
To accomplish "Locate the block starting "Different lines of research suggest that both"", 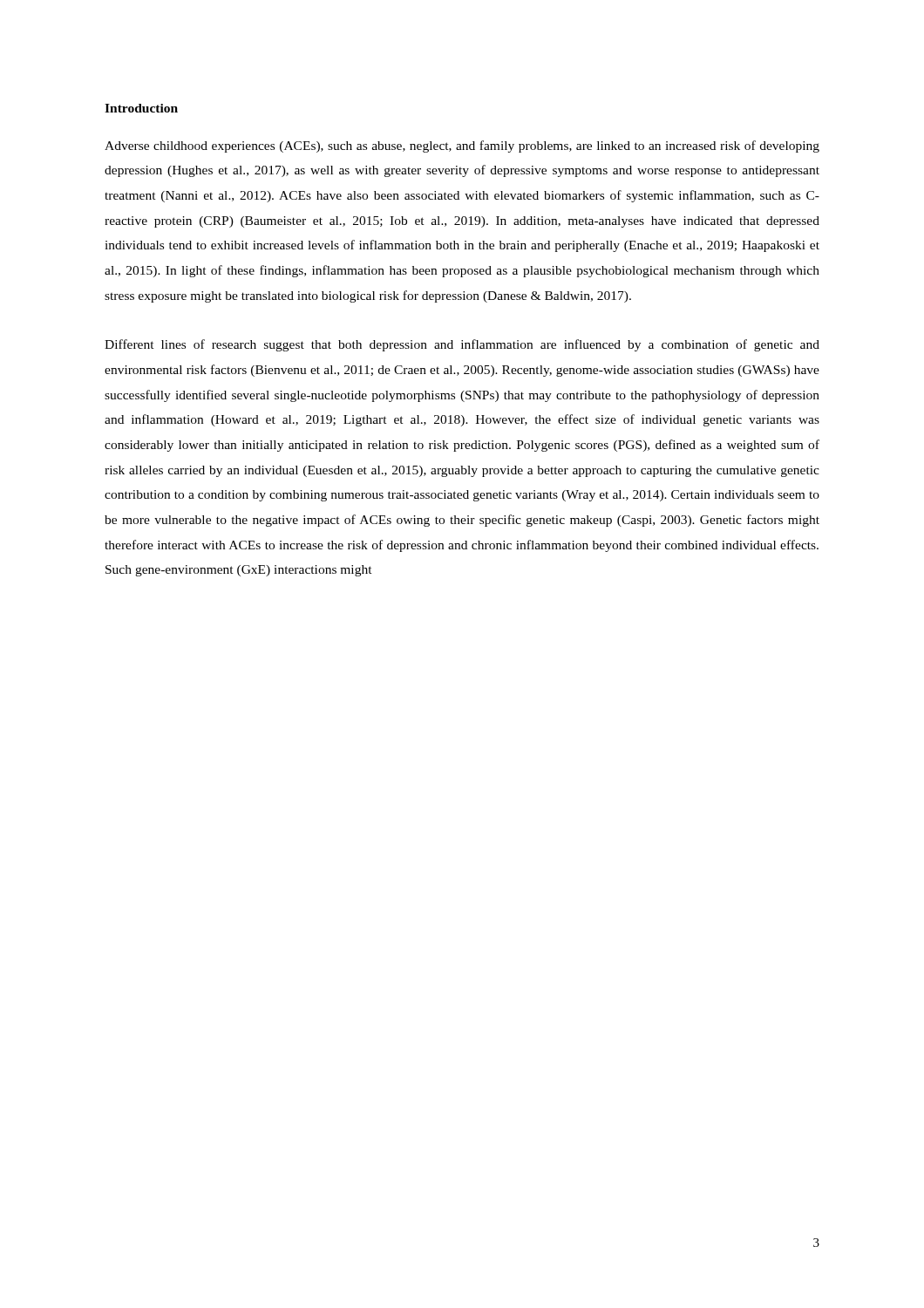I will tap(462, 457).
